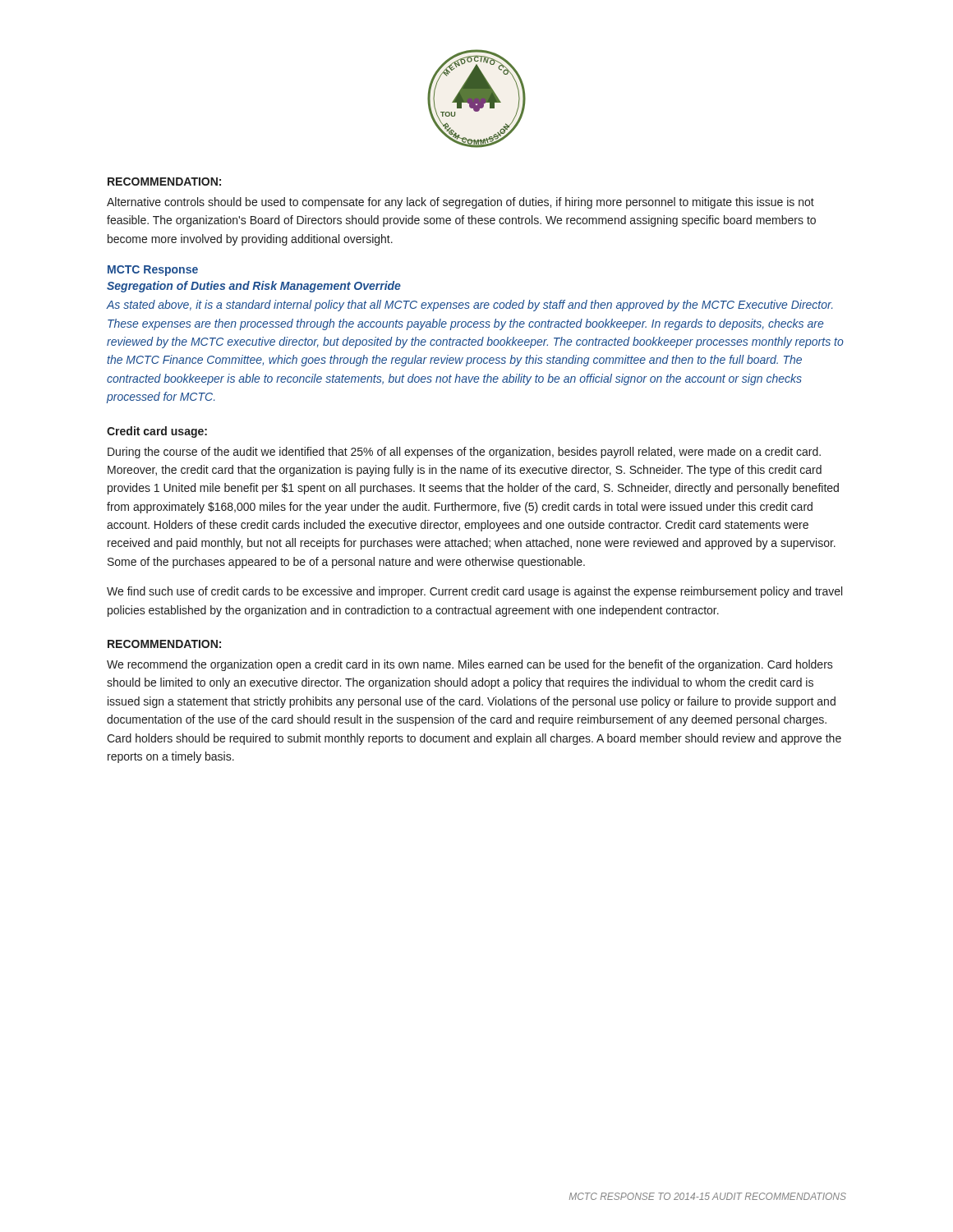Locate the text "MCTC Response"

coord(153,270)
